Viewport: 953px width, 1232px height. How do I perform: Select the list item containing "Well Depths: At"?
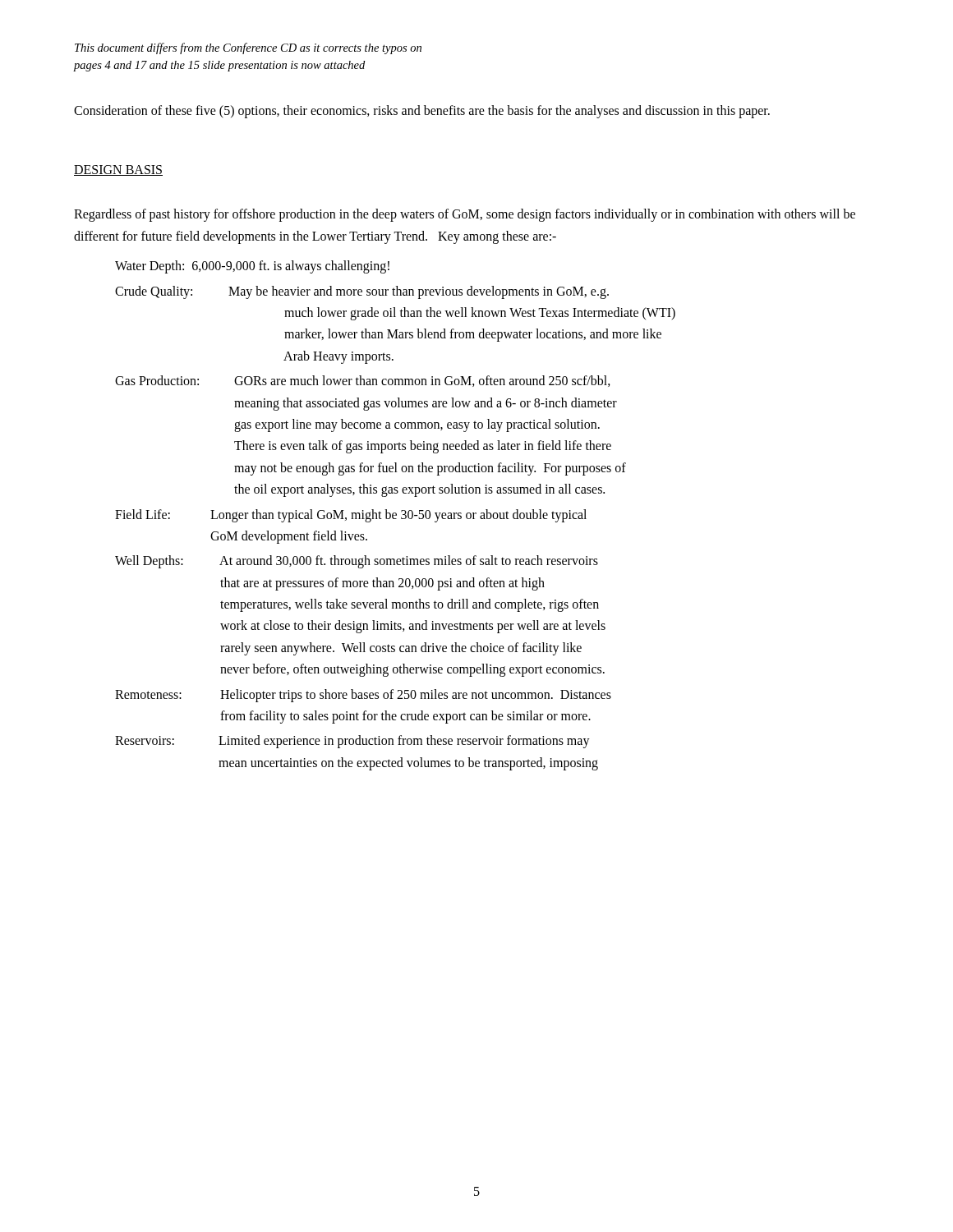coord(360,616)
